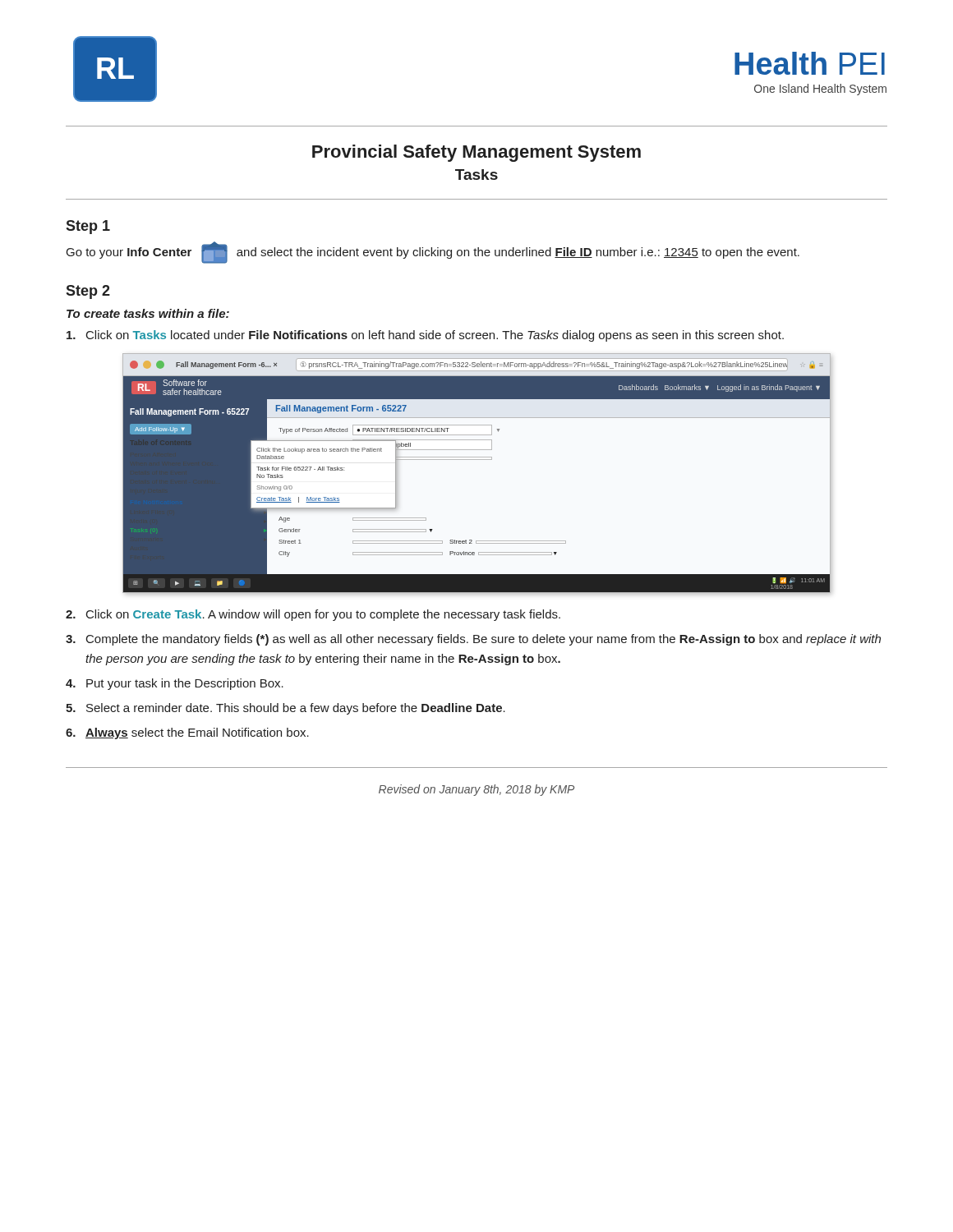
Task: Locate the block starting "Go to your Info"
Action: (433, 253)
